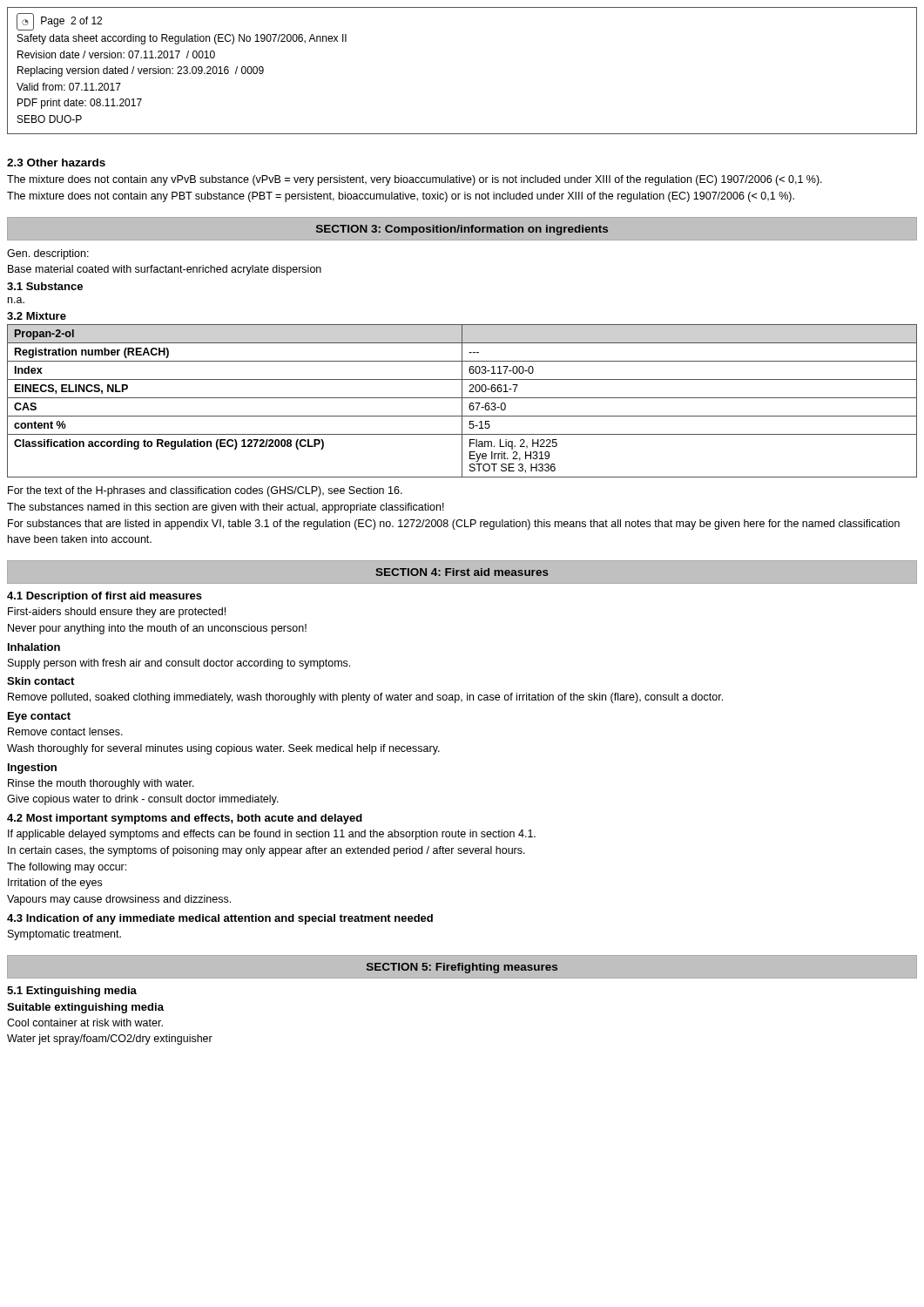Locate the region starting "5.1 Extinguishing media"
This screenshot has height=1307, width=924.
[x=72, y=990]
